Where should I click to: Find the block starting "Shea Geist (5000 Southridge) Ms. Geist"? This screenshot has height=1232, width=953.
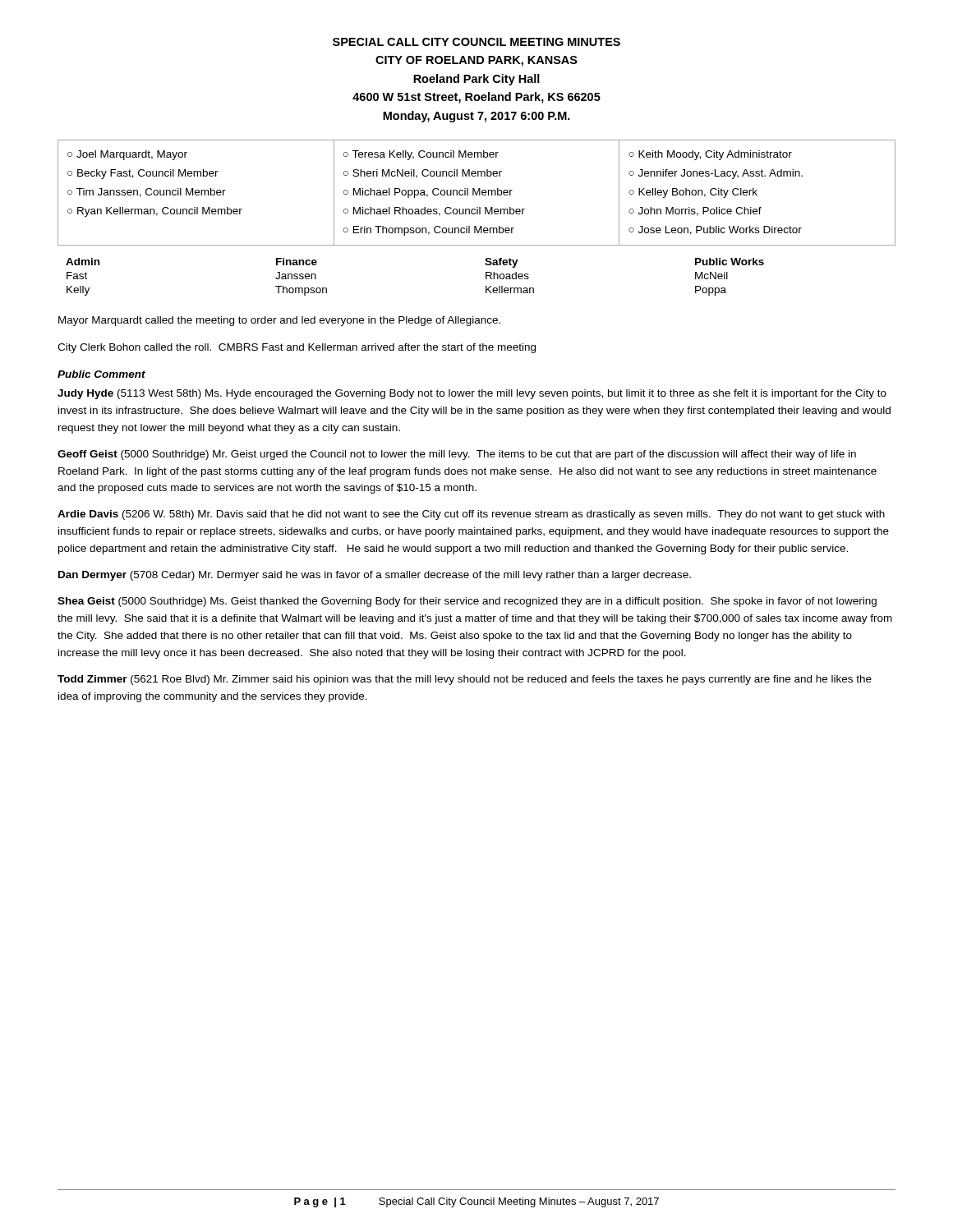tap(475, 627)
